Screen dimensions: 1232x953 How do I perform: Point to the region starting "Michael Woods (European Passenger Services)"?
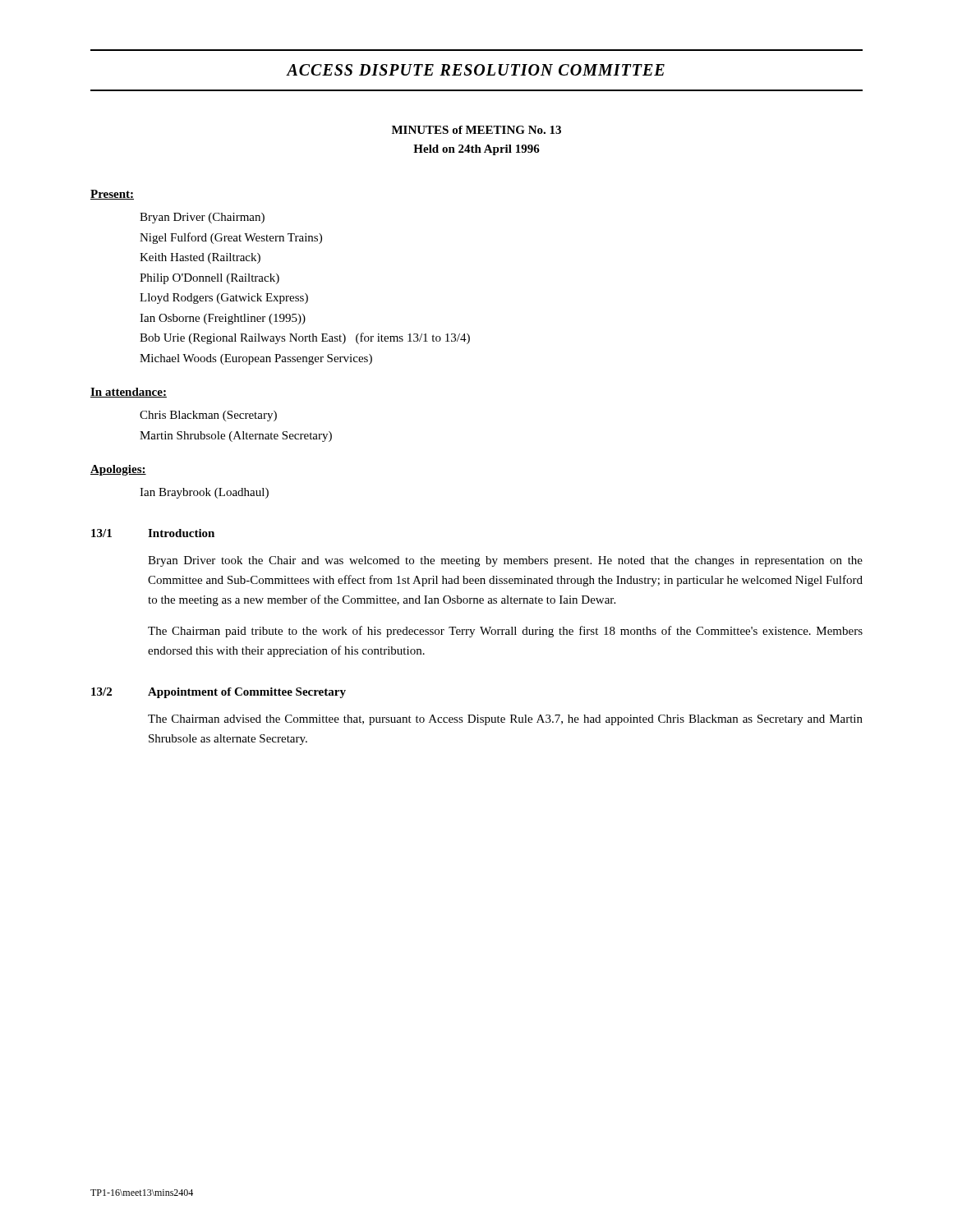coord(256,359)
